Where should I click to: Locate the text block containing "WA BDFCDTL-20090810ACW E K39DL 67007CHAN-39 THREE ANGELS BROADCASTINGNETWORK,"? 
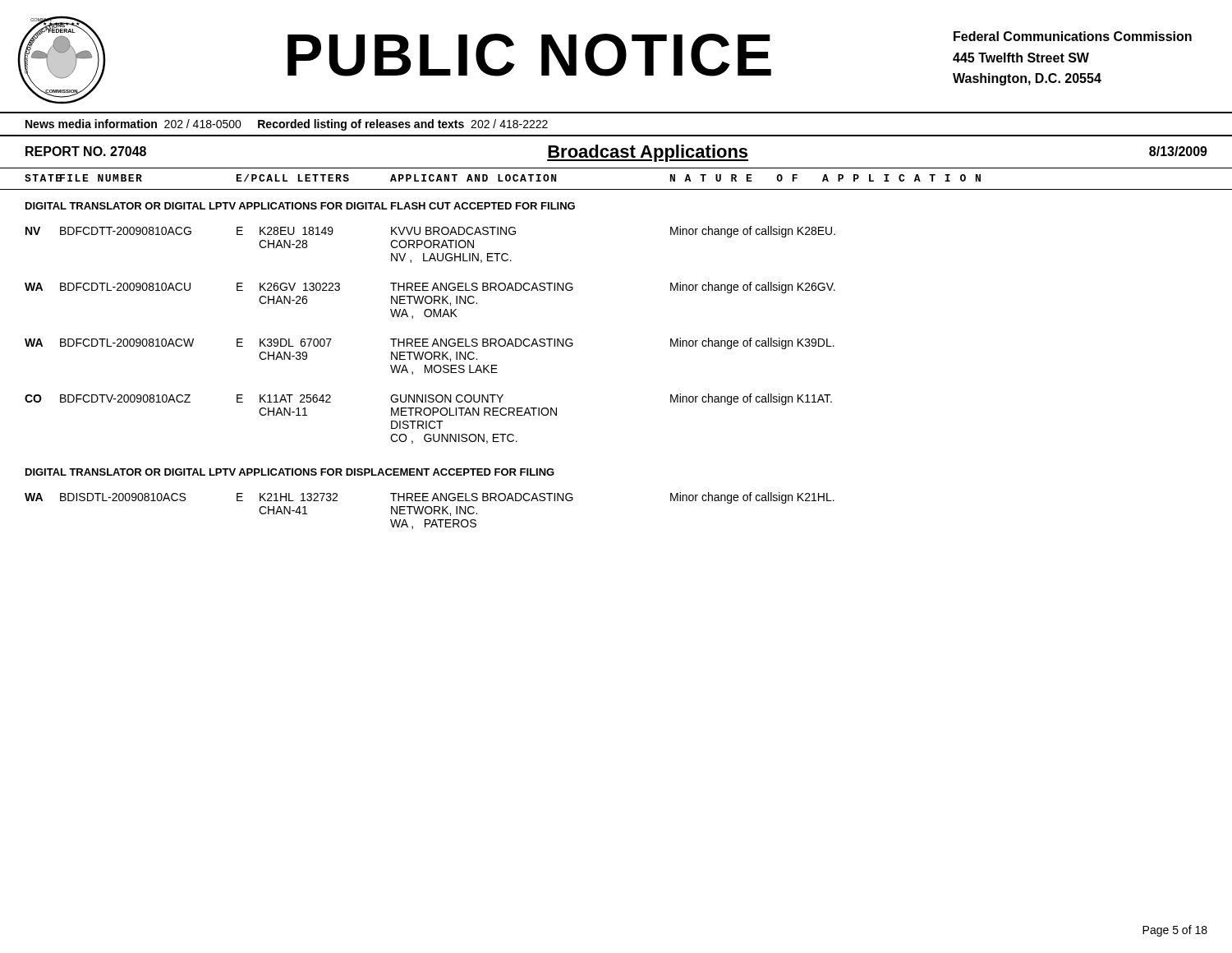pyautogui.click(x=430, y=343)
